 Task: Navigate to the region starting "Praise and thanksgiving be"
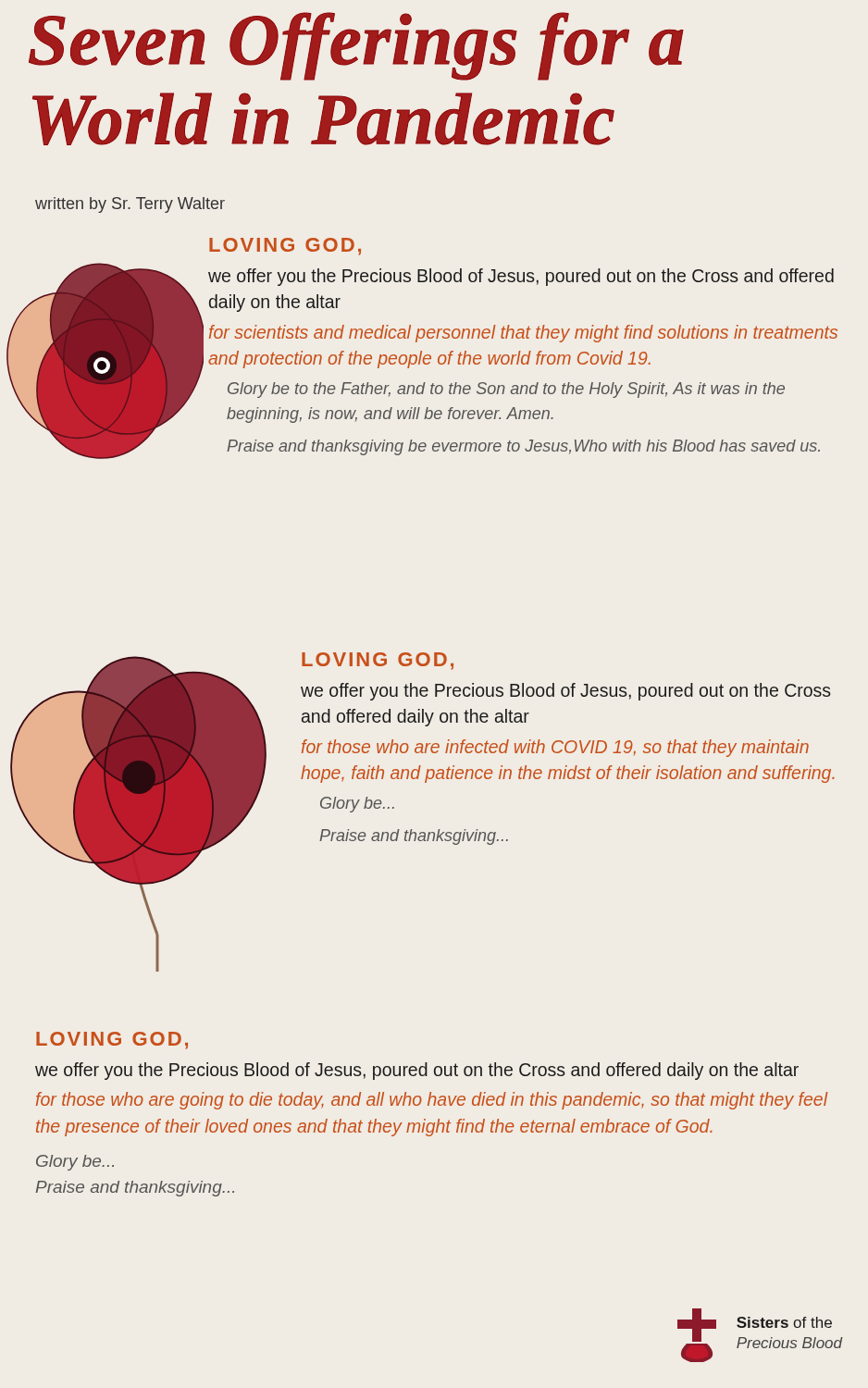[x=524, y=446]
